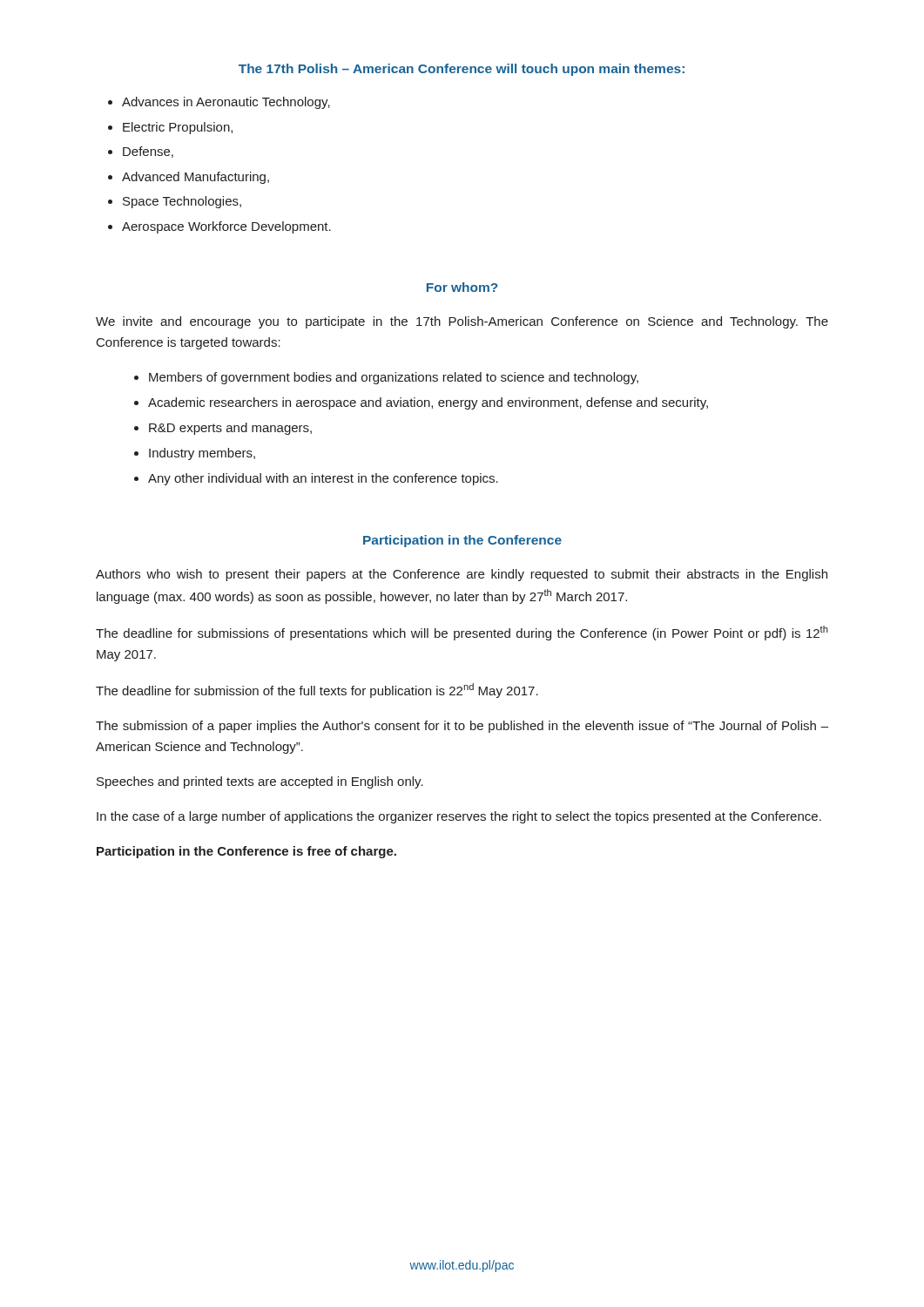
Task: Find the block on this page that starts "Members of government bodies and"
Action: (488, 377)
